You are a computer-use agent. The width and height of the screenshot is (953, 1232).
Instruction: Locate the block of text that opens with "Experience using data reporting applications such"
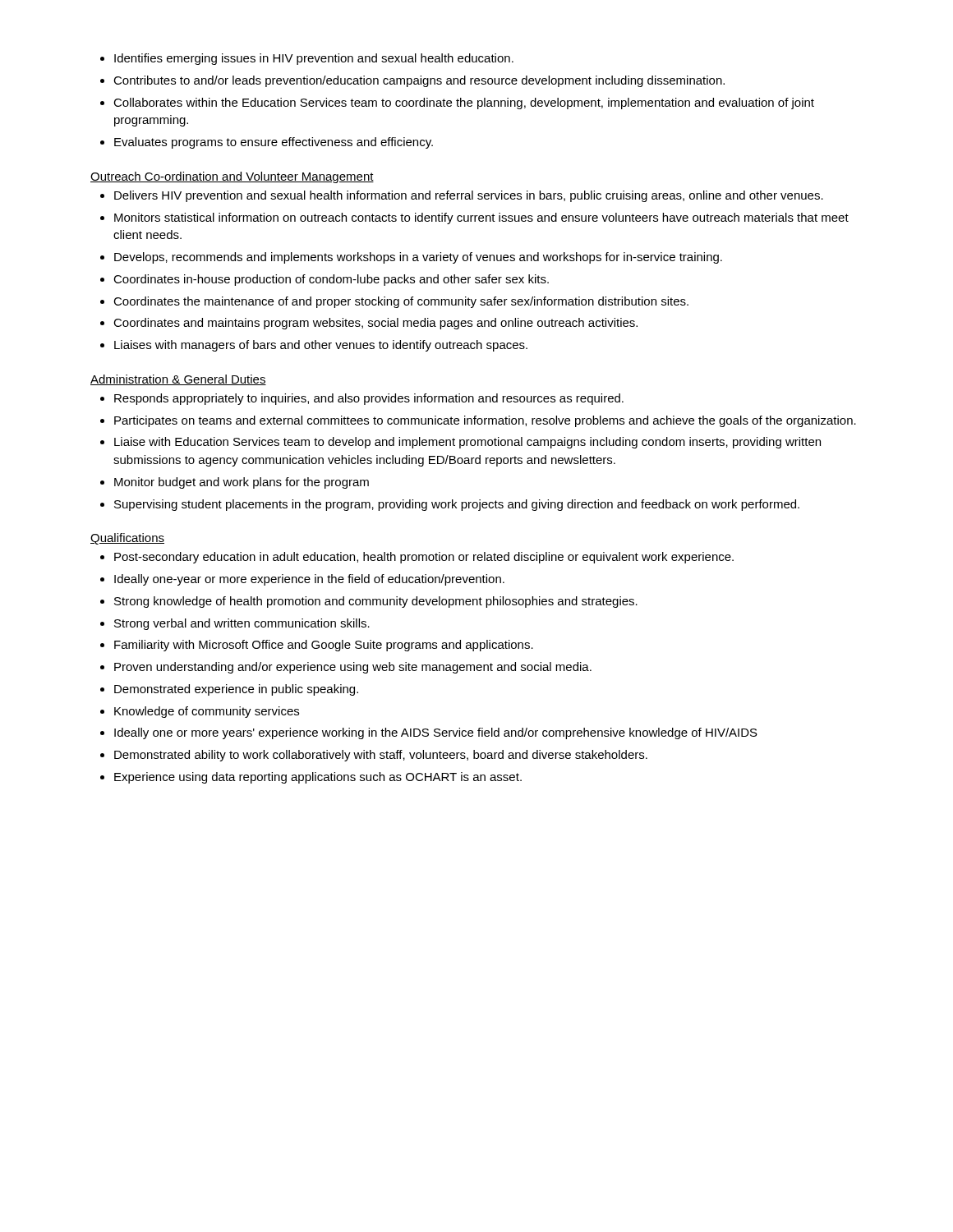point(488,777)
